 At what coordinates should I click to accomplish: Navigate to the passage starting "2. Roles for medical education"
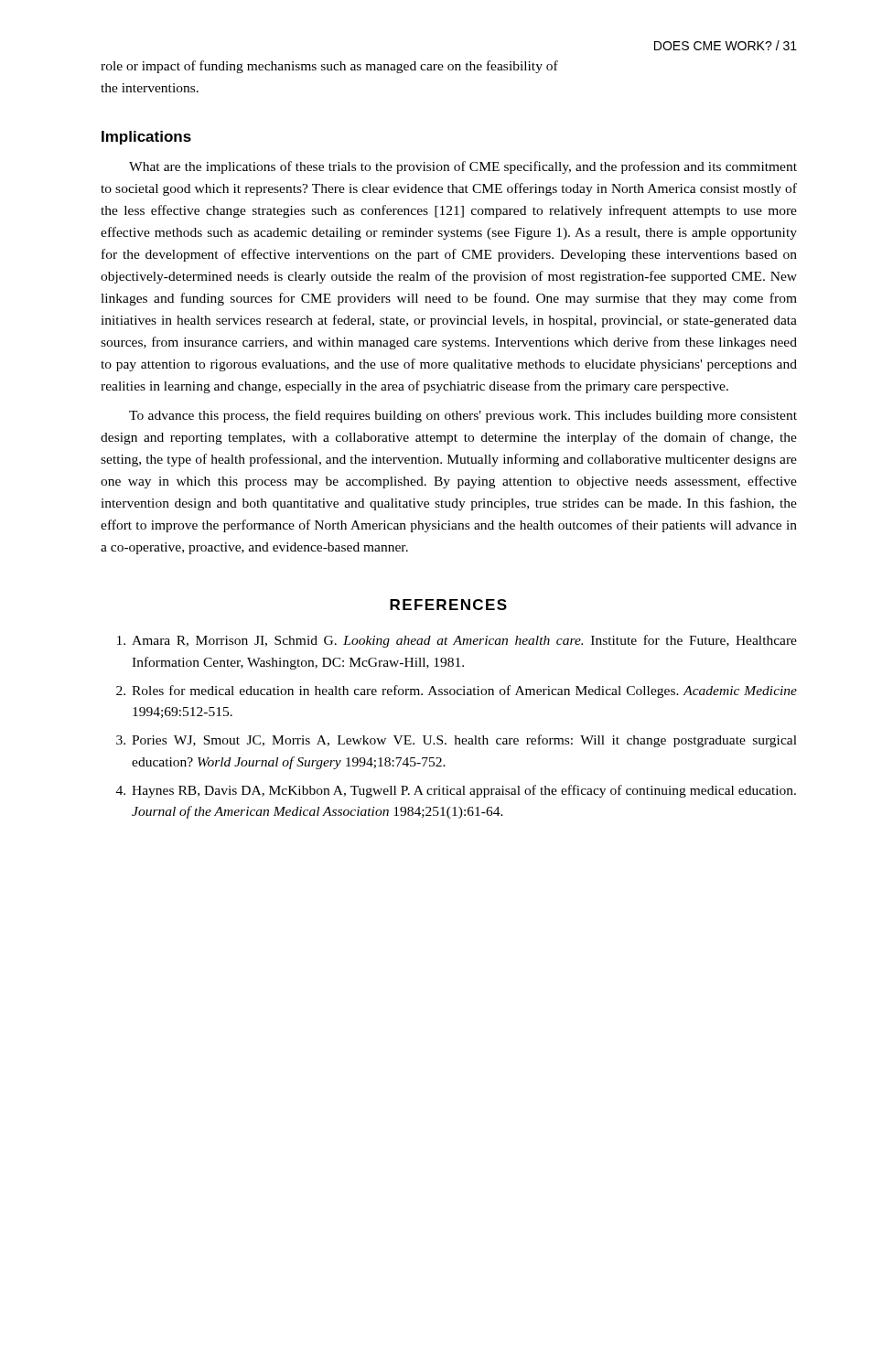[449, 701]
